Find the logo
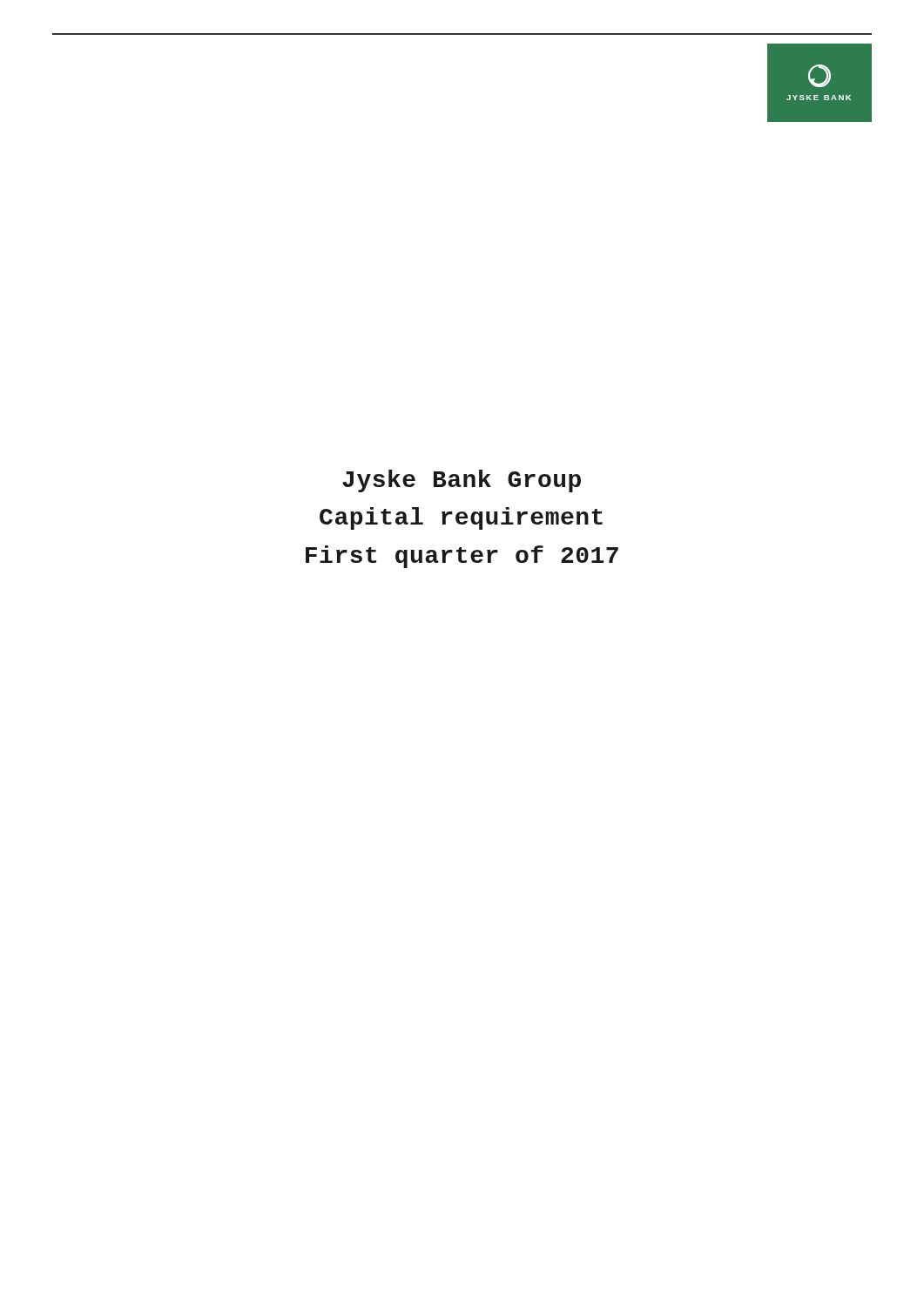Screen dimensions: 1307x924 click(x=819, y=83)
